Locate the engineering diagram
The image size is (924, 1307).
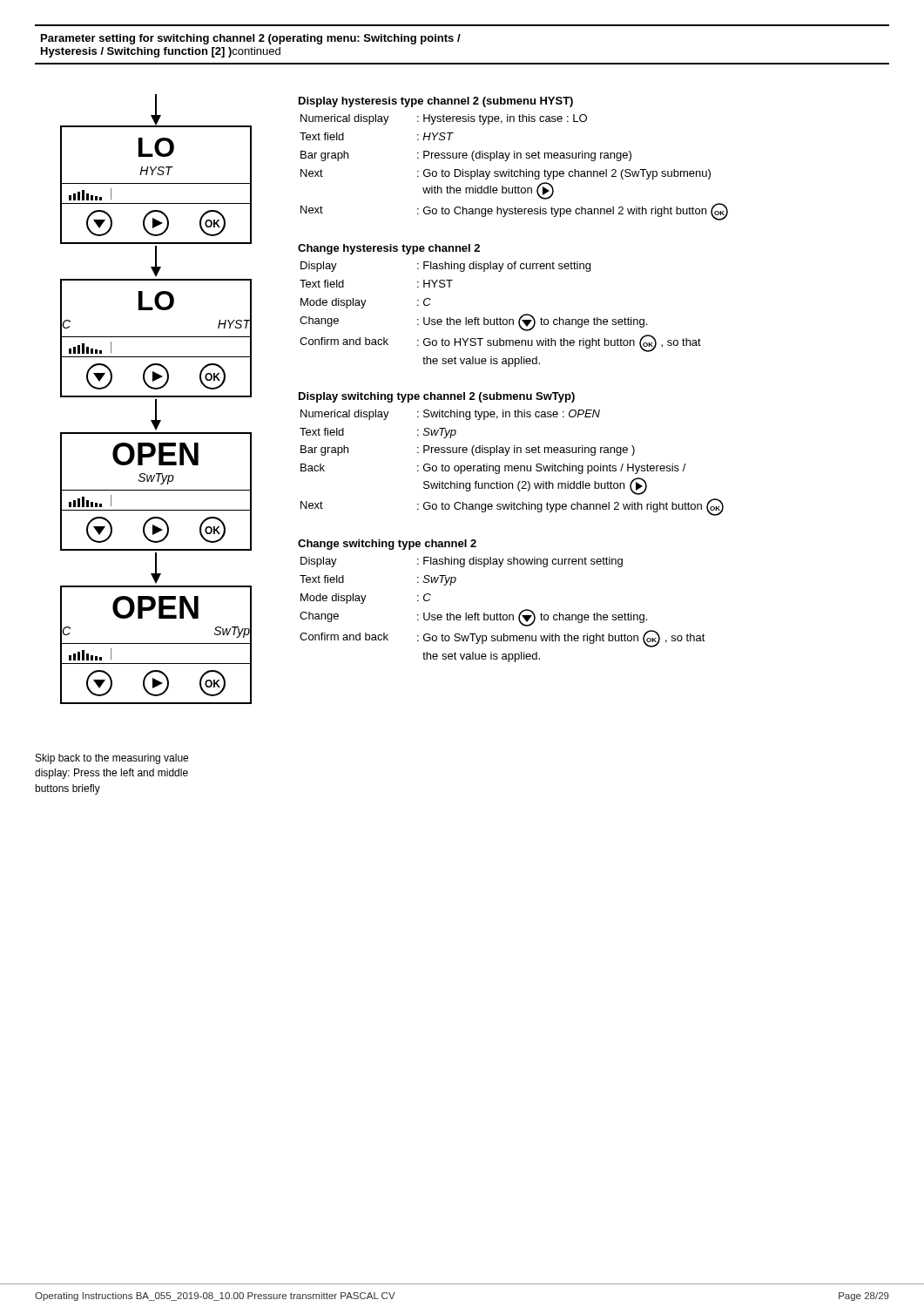(x=156, y=399)
